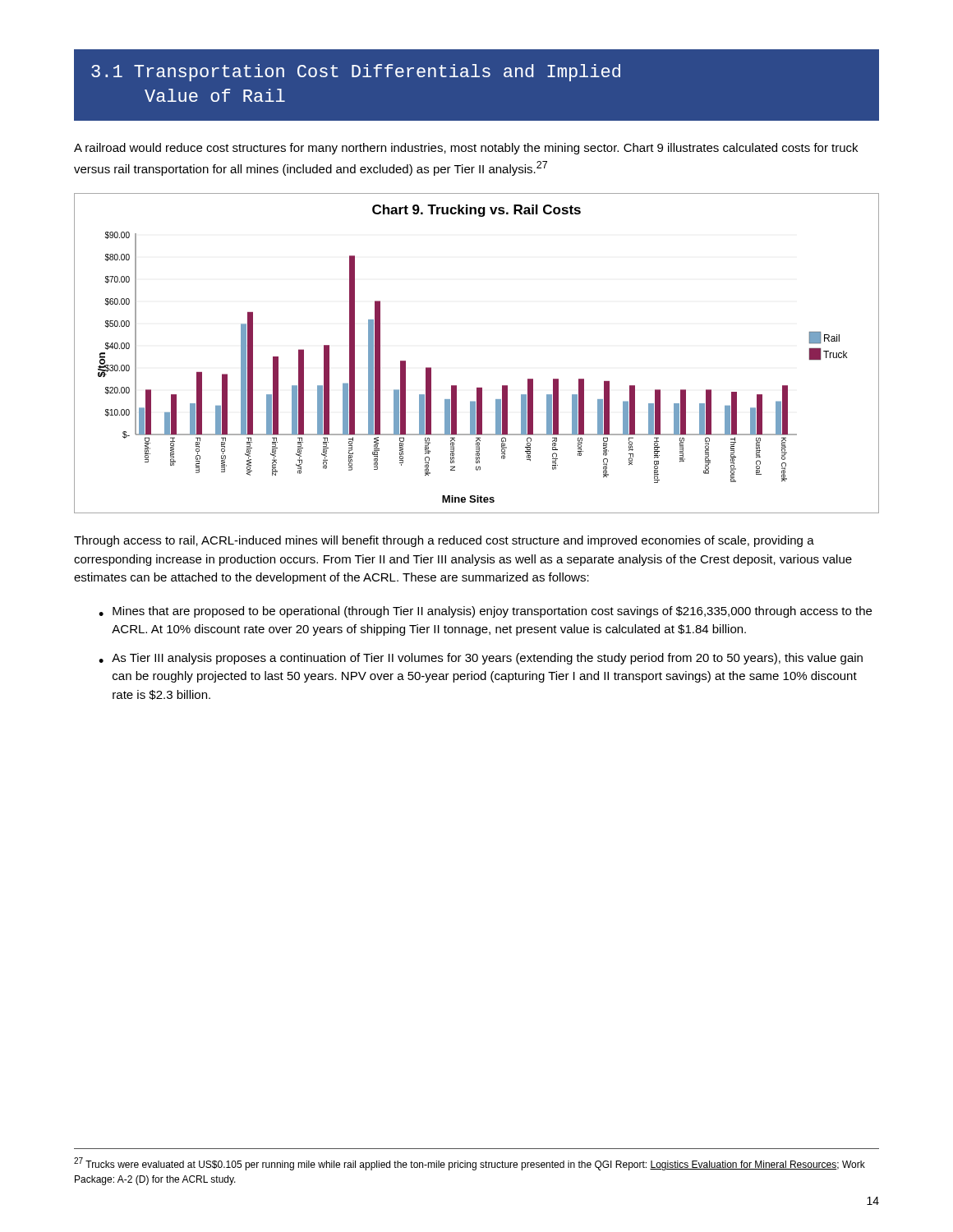Image resolution: width=953 pixels, height=1232 pixels.
Task: Locate the list item containing "• As Tier III"
Action: coord(489,676)
